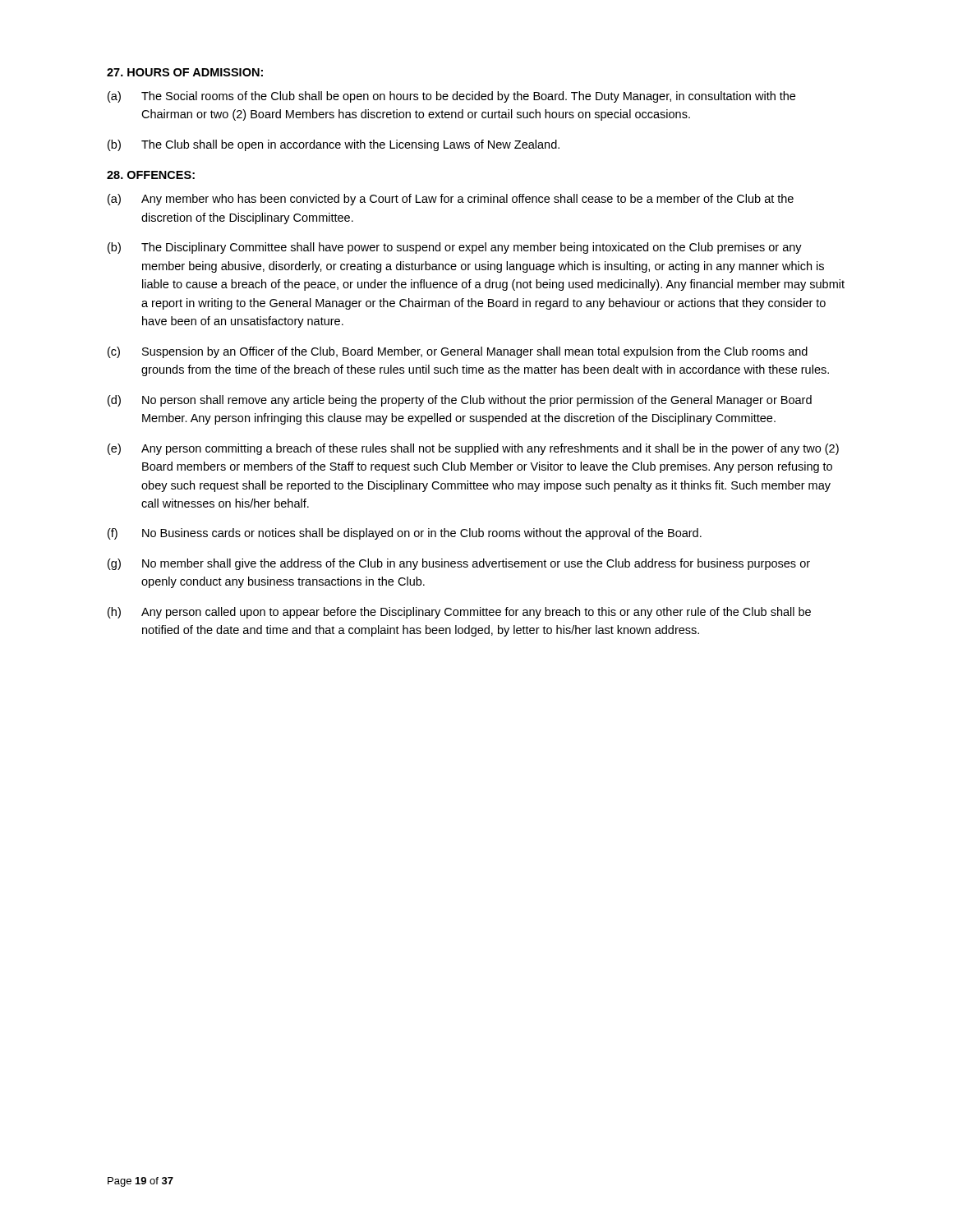Click on the list item that reads "(b) The Club shall be open in"
This screenshot has width=953, height=1232.
pyautogui.click(x=476, y=145)
